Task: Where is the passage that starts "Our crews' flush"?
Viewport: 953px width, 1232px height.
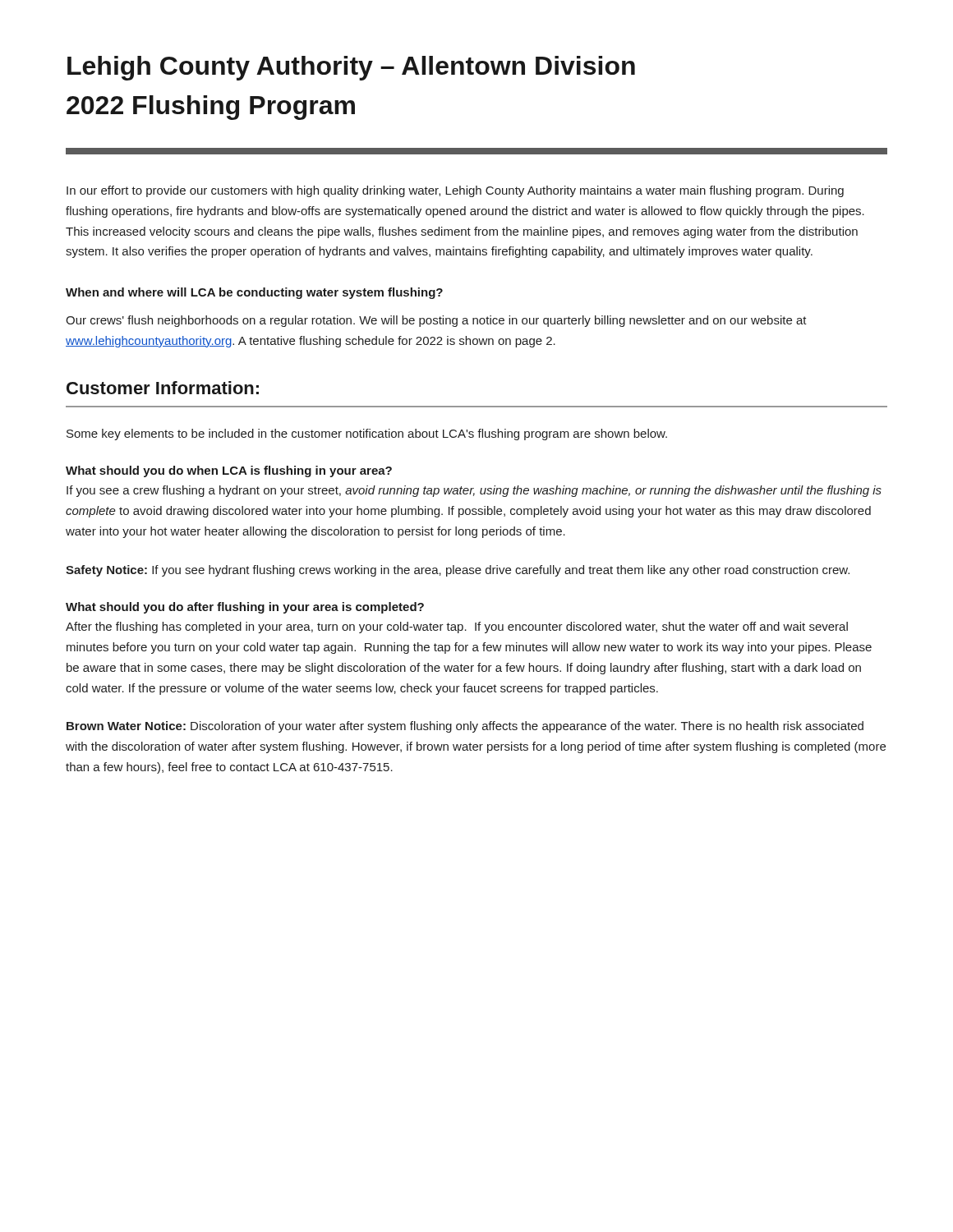Action: [436, 330]
